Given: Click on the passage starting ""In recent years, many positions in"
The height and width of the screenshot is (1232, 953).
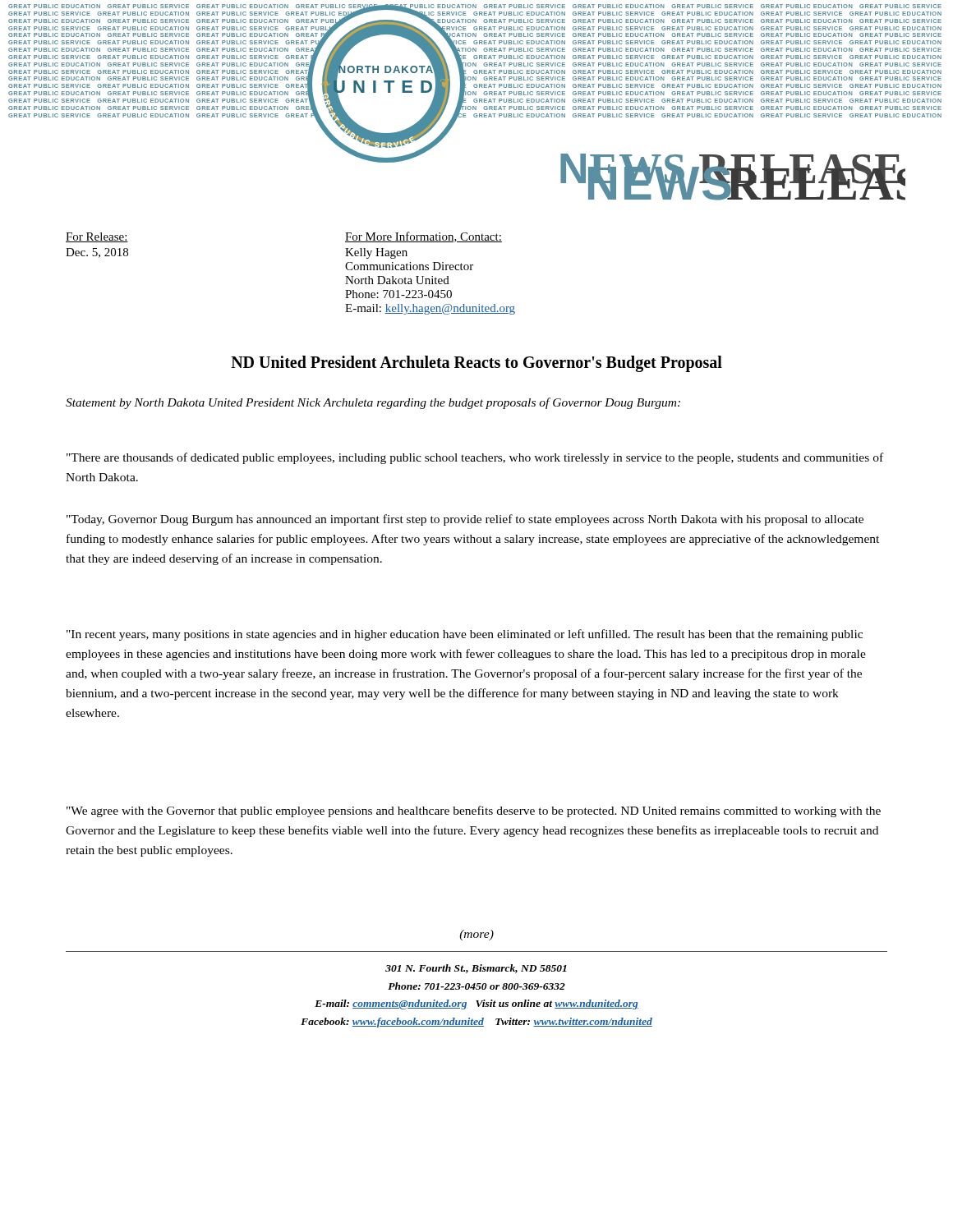Looking at the screenshot, I should tap(476, 674).
